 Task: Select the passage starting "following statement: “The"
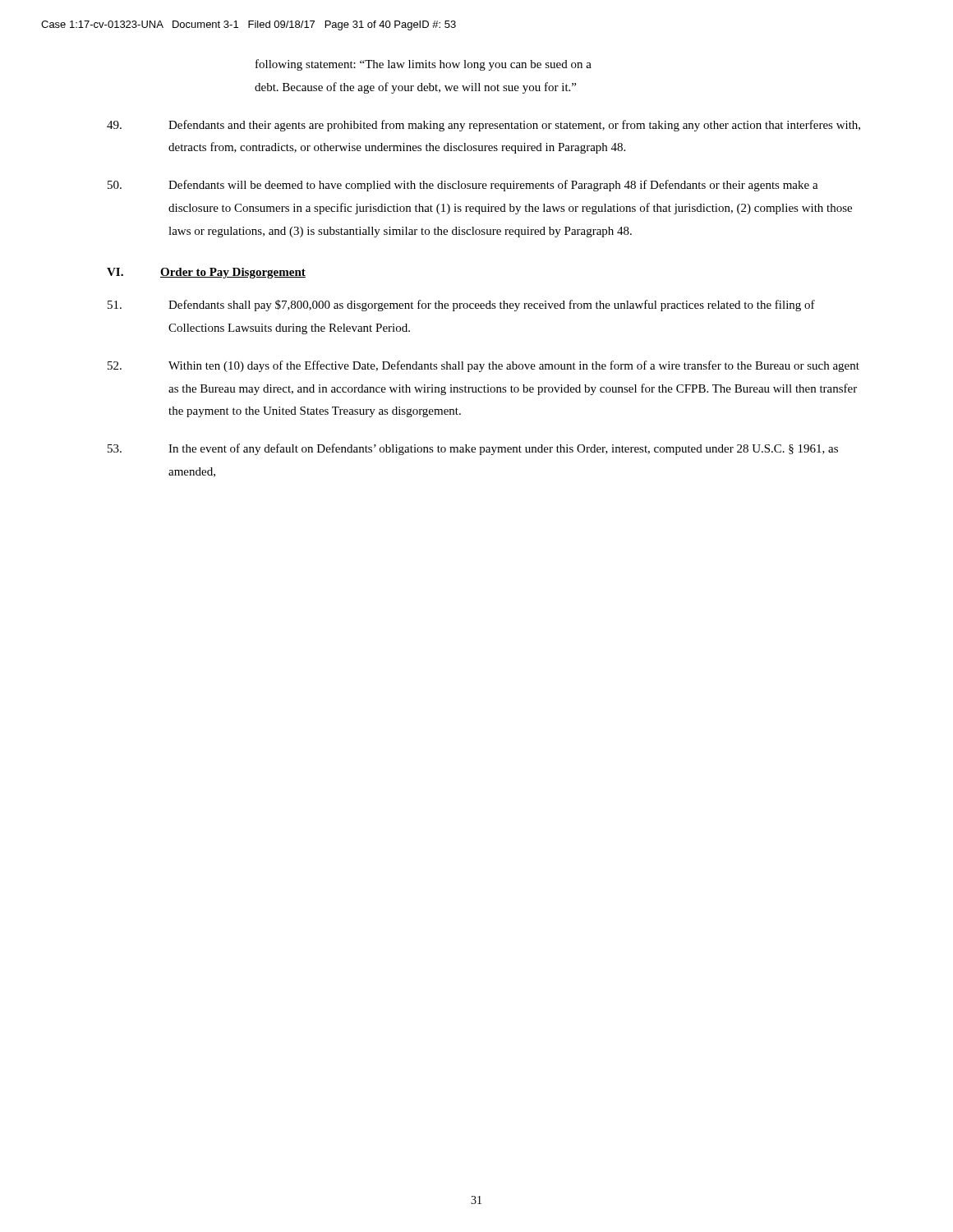pos(423,75)
